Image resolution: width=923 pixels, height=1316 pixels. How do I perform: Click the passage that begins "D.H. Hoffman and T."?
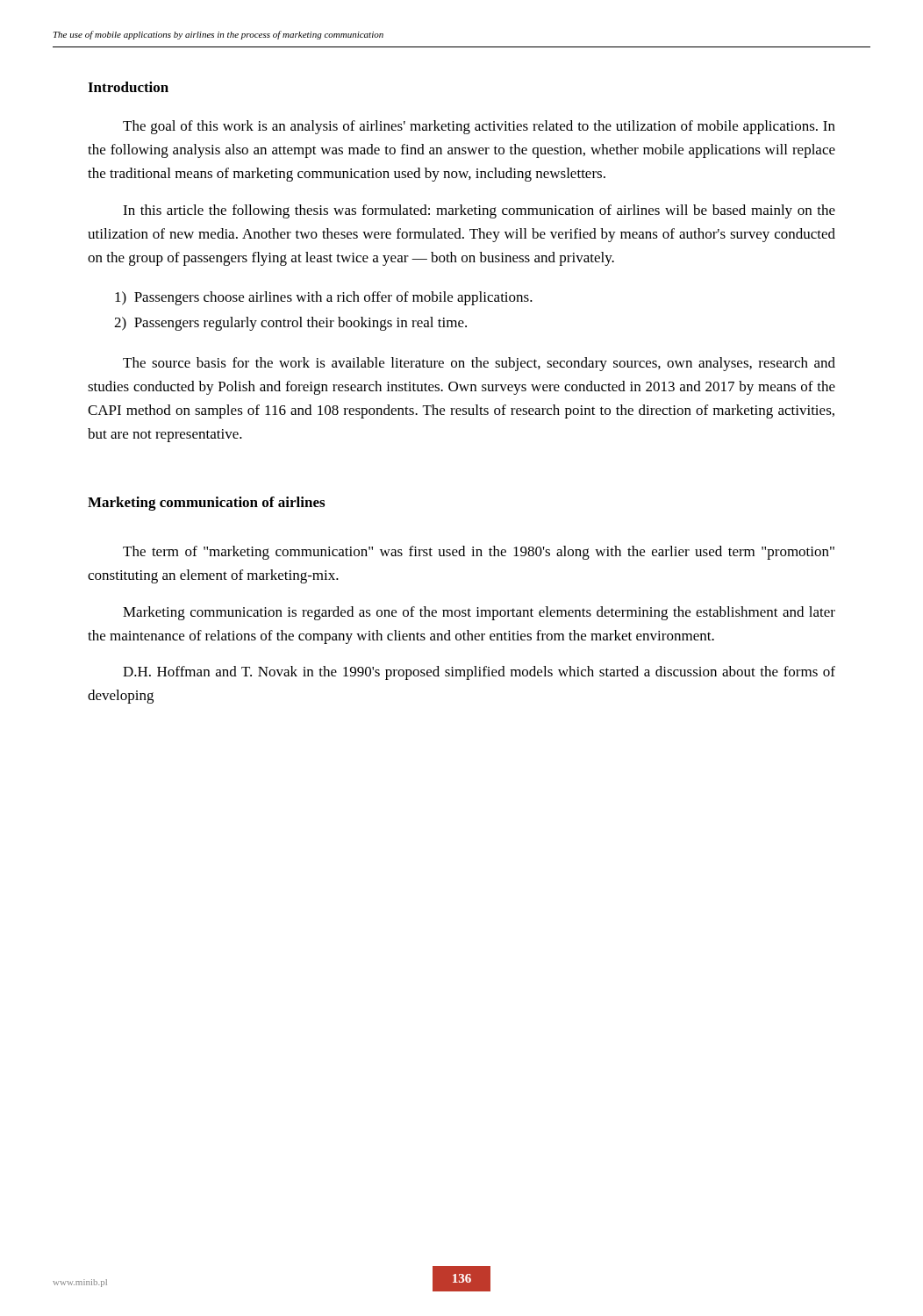[x=462, y=684]
